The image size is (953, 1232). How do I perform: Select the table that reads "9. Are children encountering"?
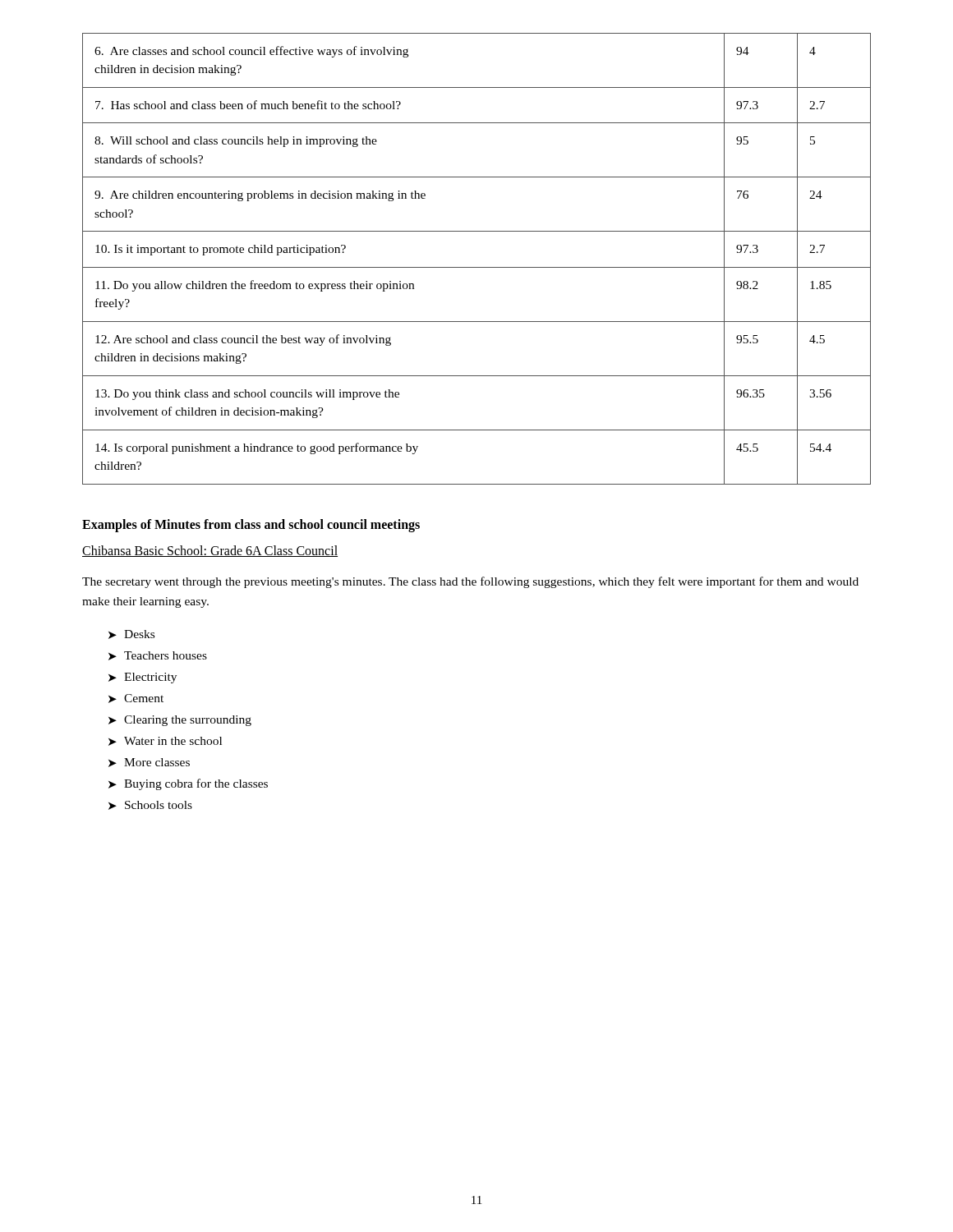[x=476, y=259]
